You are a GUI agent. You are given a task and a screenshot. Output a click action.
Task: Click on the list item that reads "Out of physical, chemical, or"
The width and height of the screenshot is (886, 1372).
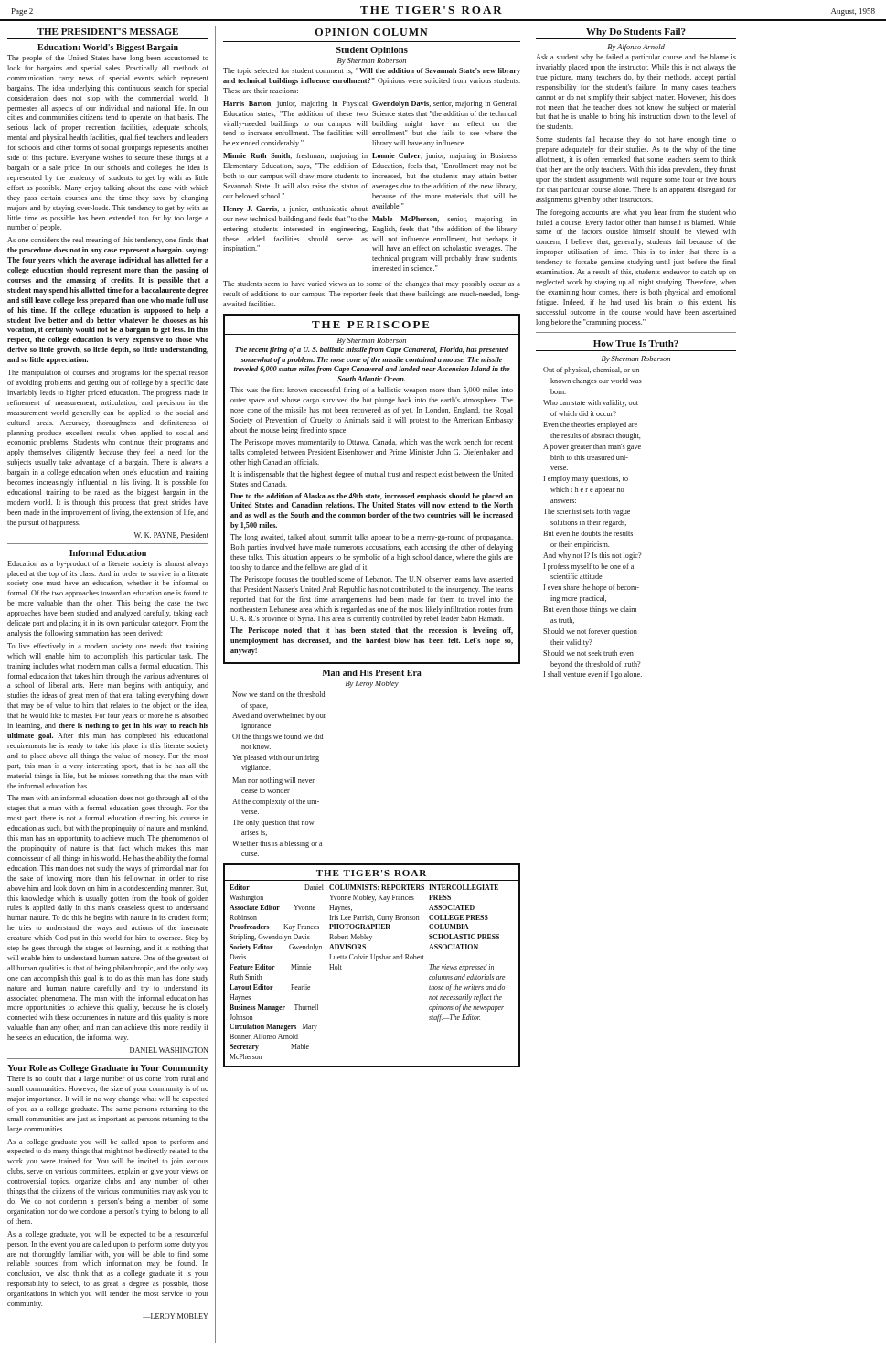(x=593, y=370)
